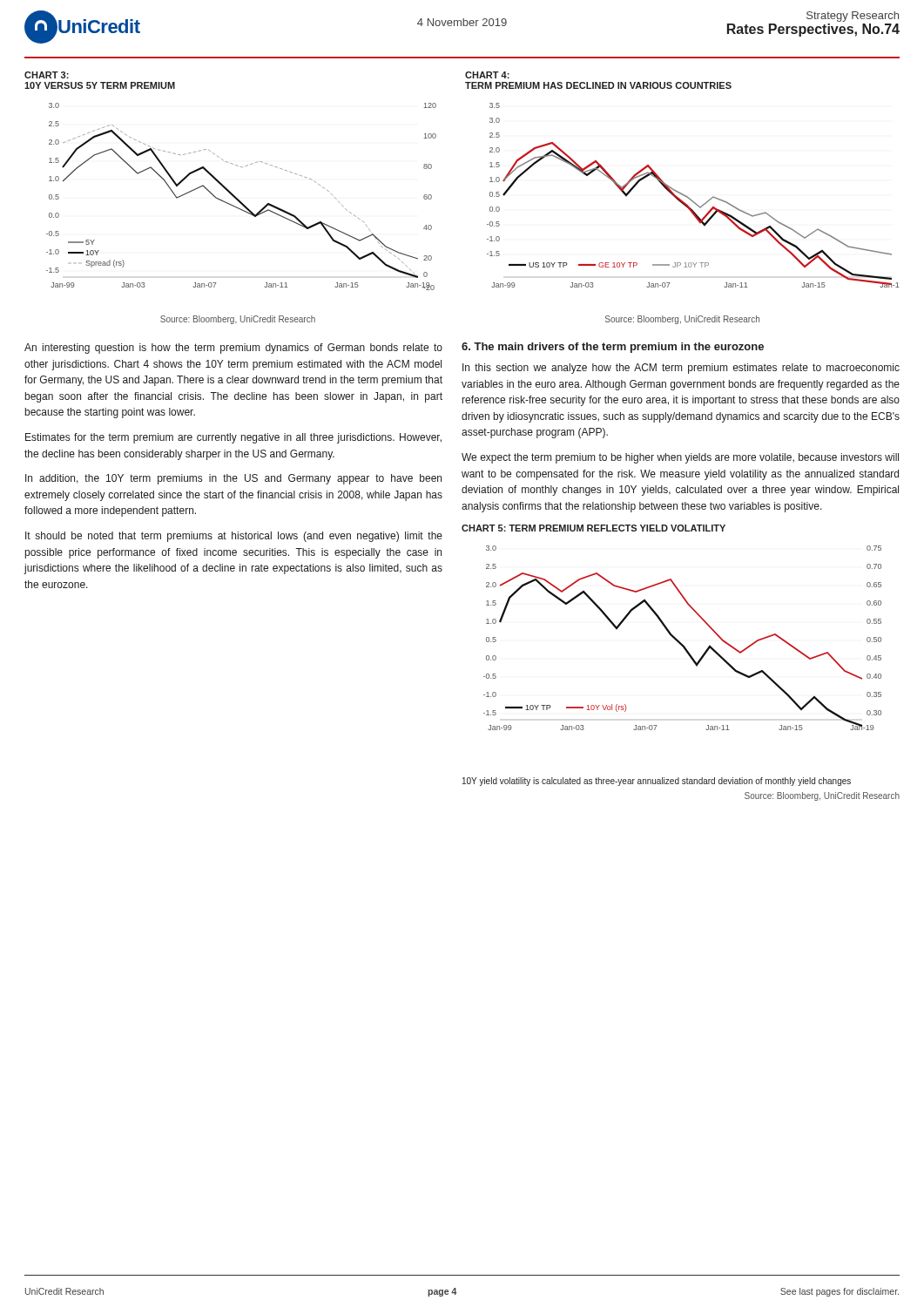Image resolution: width=924 pixels, height=1307 pixels.
Task: Click on the section header that reads "CHART 5: TERM PREMIUM REFLECTS YIELD"
Action: (x=594, y=528)
